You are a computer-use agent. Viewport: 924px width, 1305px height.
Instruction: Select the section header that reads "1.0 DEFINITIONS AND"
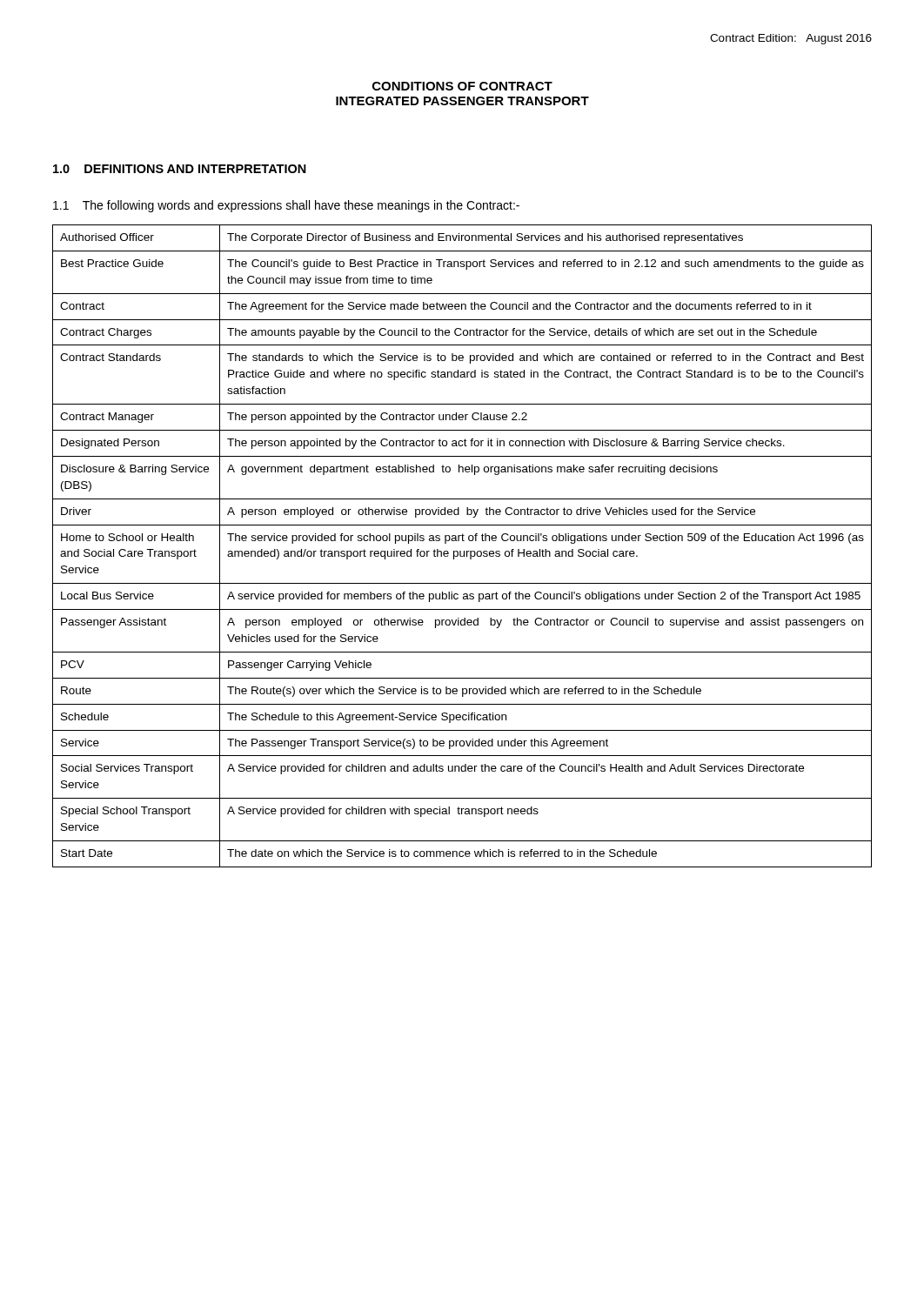(x=179, y=169)
